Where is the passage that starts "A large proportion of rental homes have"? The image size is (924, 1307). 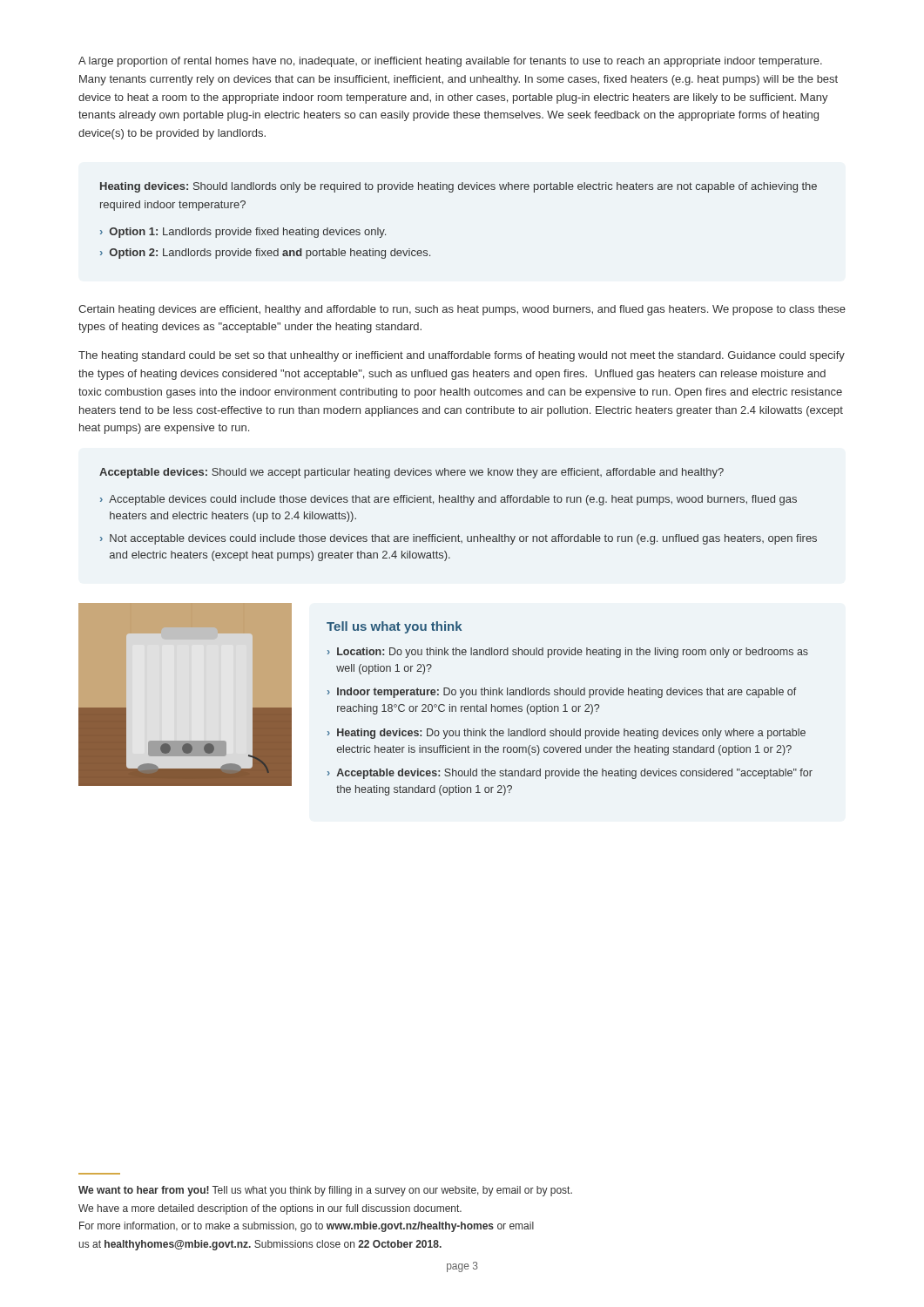tap(458, 97)
